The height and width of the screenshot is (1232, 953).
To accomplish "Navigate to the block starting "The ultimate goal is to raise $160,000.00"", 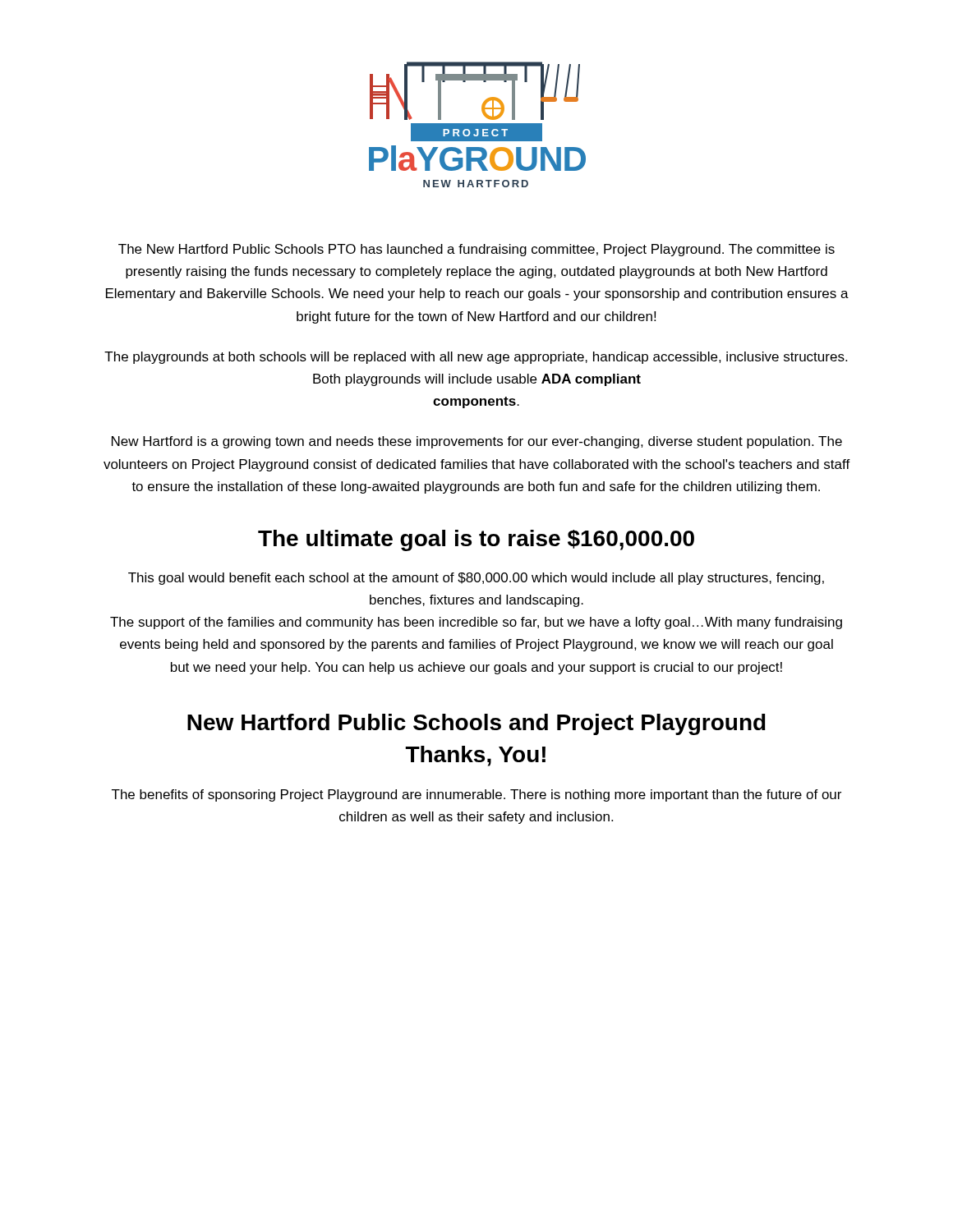I will [x=476, y=538].
